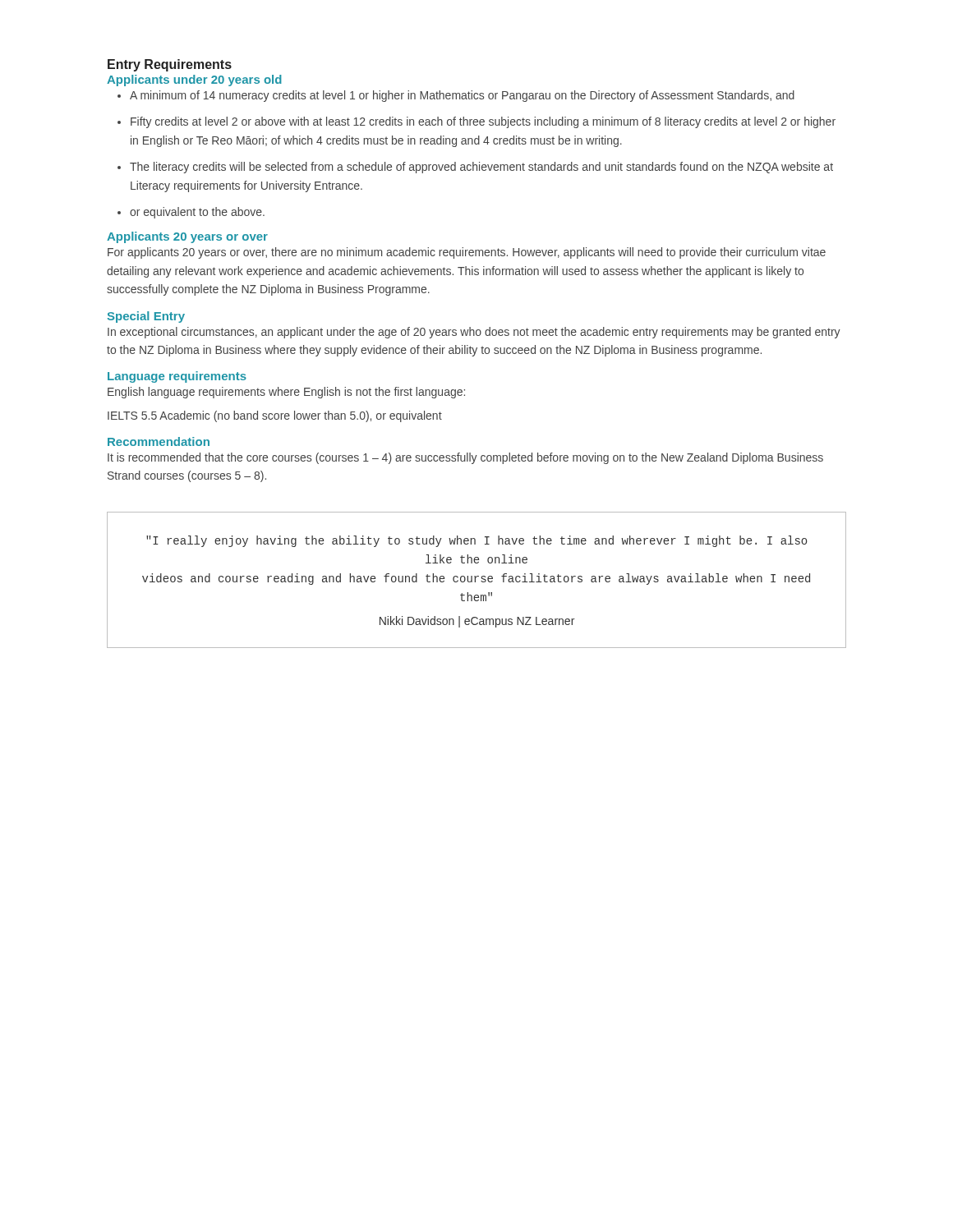Viewport: 953px width, 1232px height.
Task: Locate the text "Language requirements"
Action: coord(177,376)
